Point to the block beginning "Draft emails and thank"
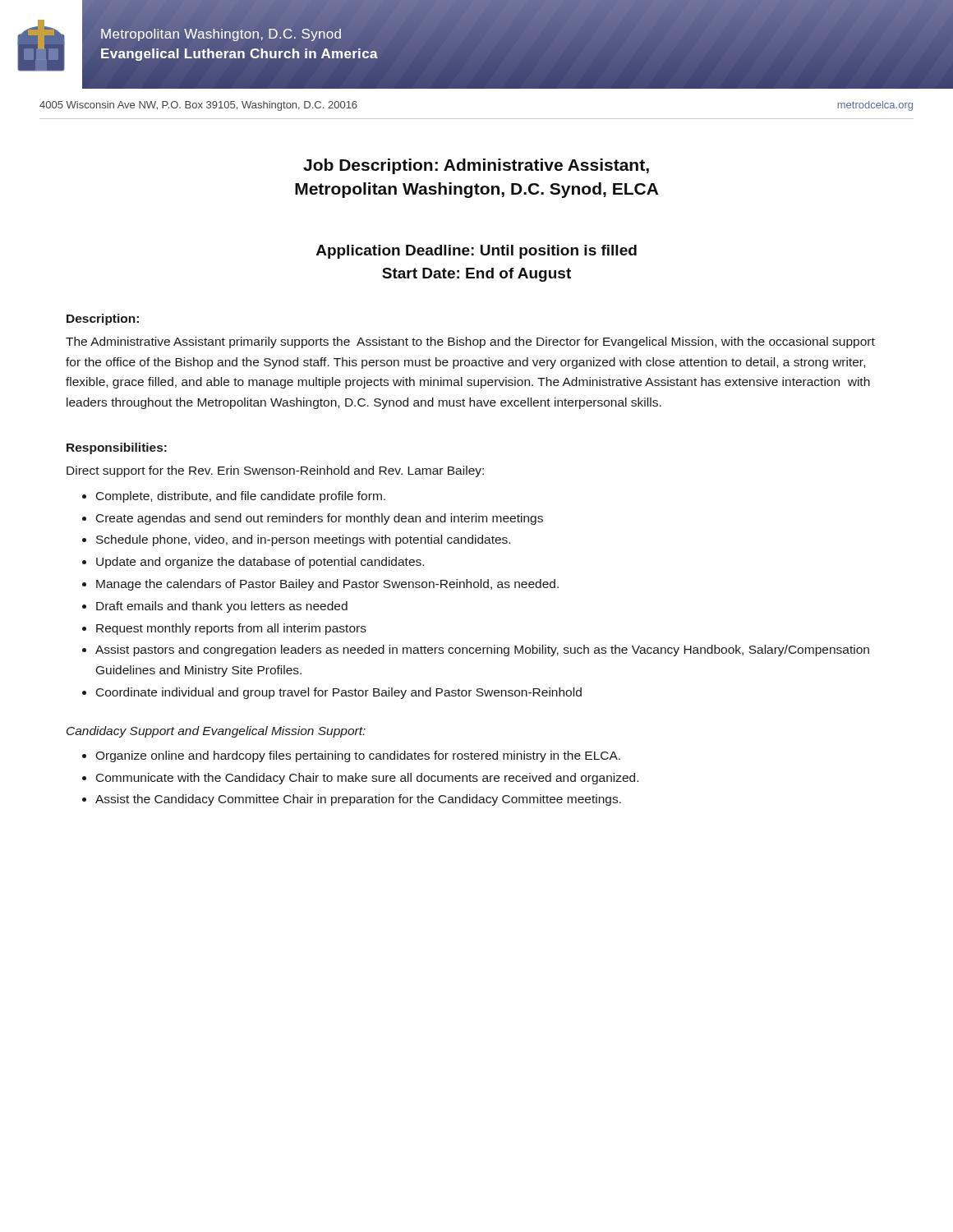Screen dimensions: 1232x953 click(222, 606)
